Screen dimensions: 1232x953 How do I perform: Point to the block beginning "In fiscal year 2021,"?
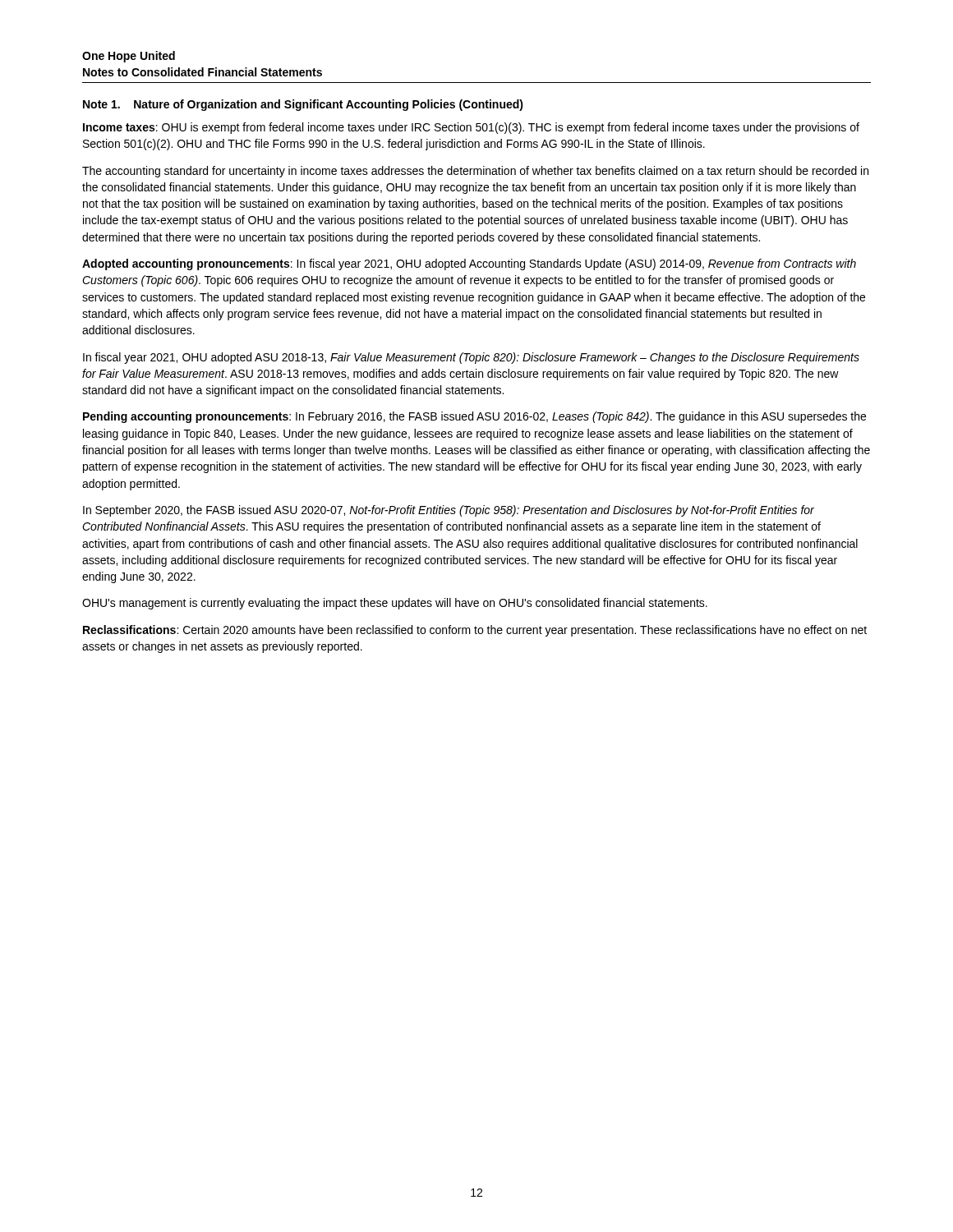(471, 374)
